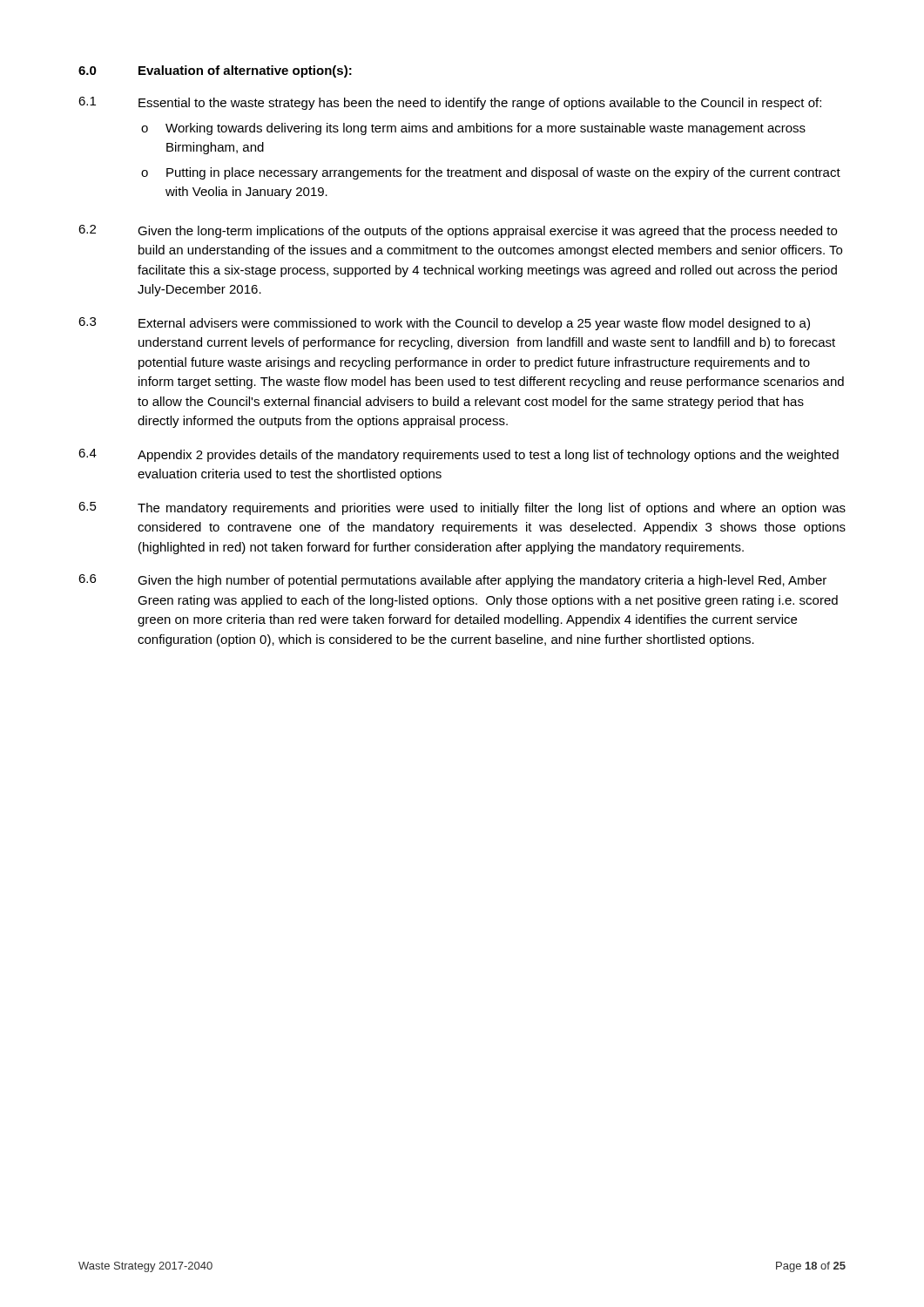Screen dimensions: 1307x924
Task: Locate the text block starting "5 The mandatory requirements and priorities were used"
Action: click(462, 527)
